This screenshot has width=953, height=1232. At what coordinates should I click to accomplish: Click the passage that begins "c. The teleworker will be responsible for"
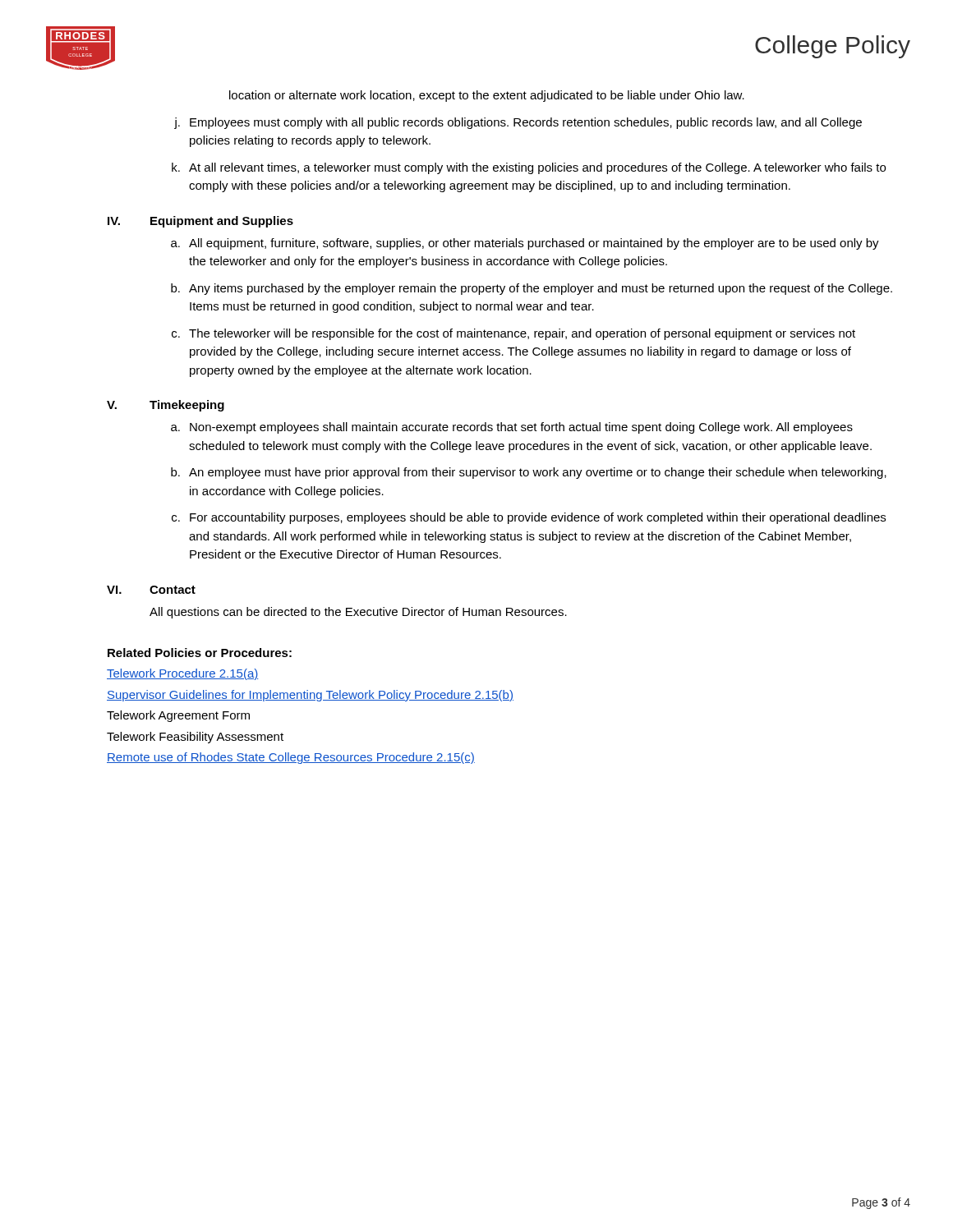point(523,352)
